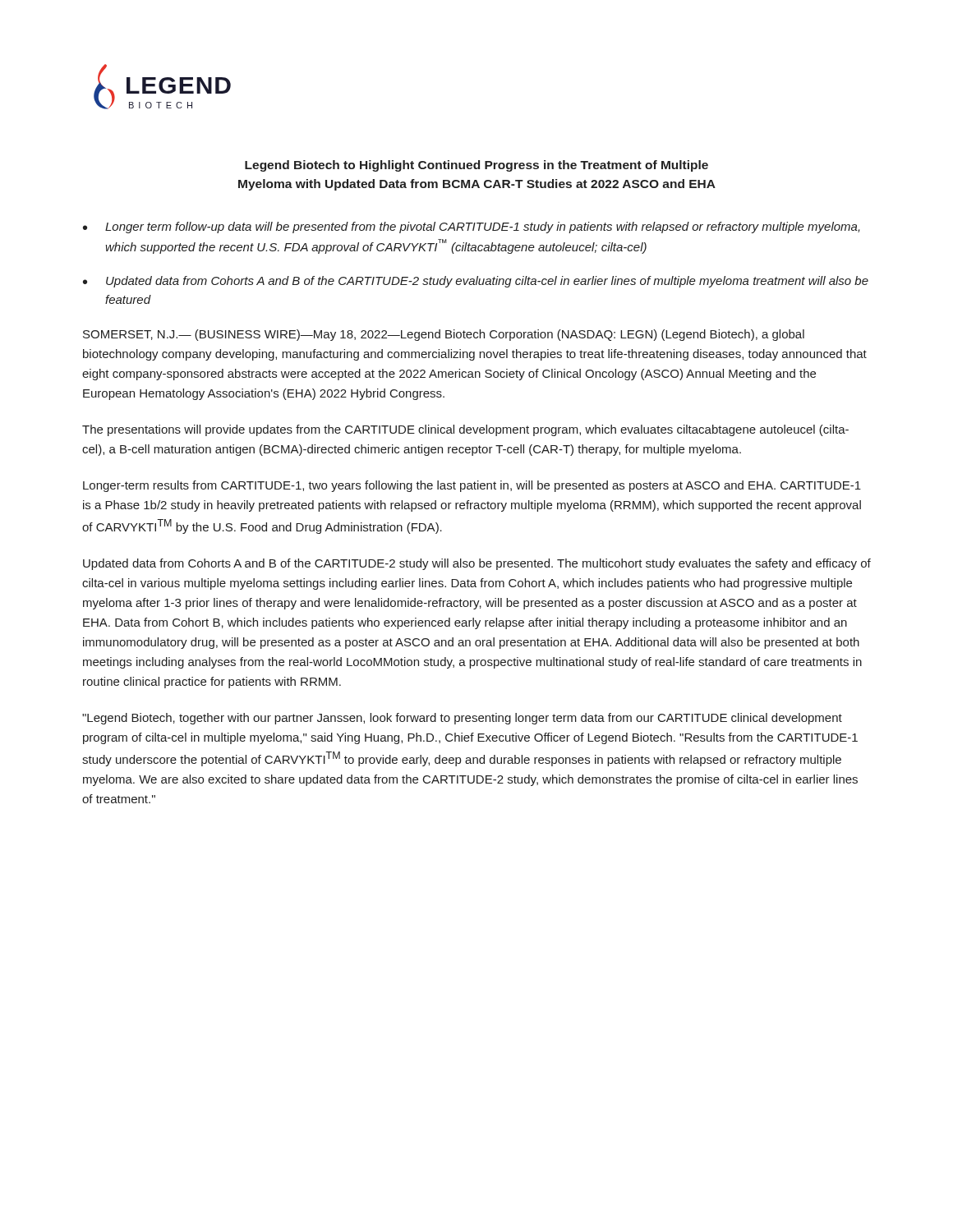Point to the block beginning ""Legend Biotech, together with our partner"

point(470,758)
